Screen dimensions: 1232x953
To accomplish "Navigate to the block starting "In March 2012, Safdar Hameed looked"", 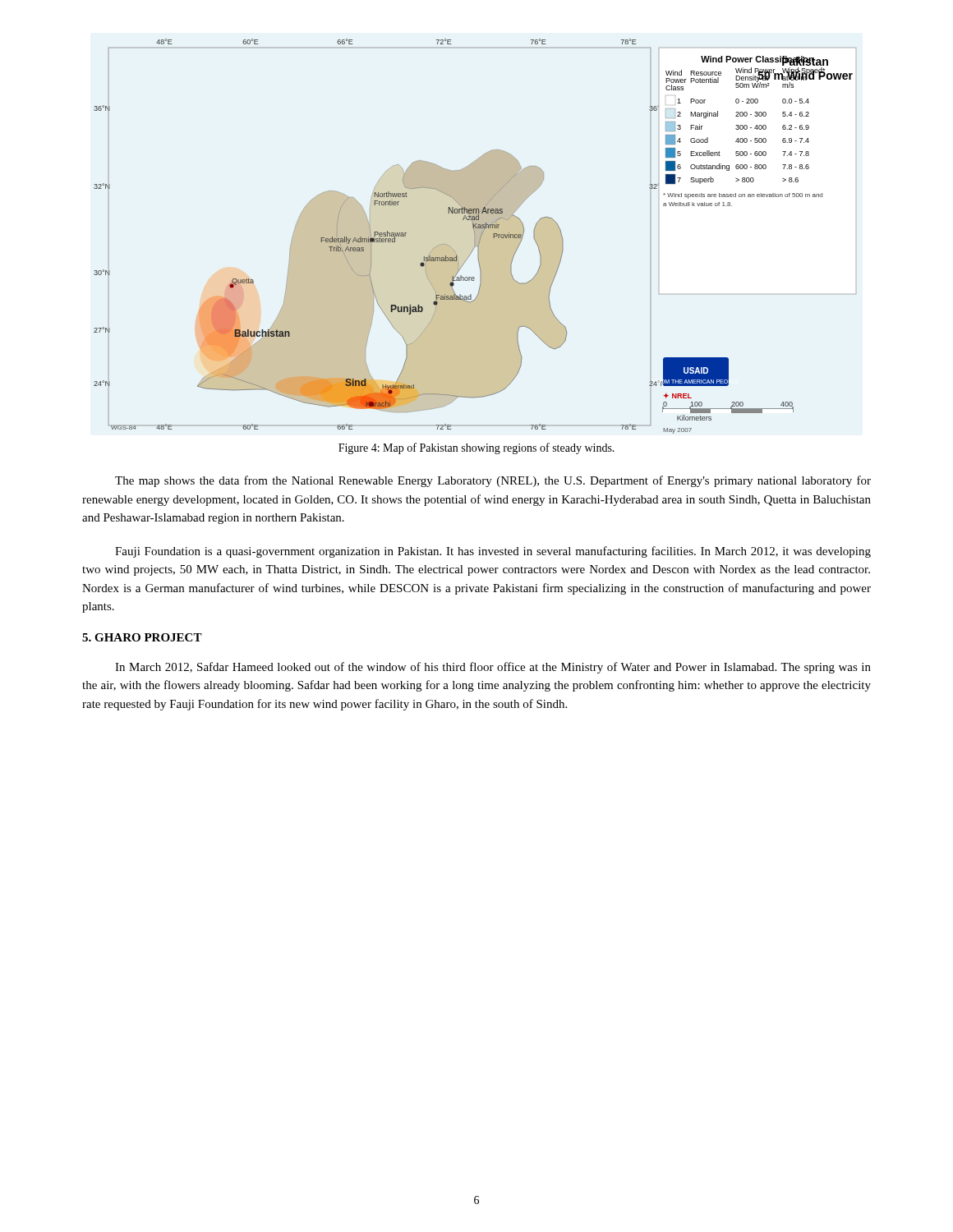I will (476, 685).
